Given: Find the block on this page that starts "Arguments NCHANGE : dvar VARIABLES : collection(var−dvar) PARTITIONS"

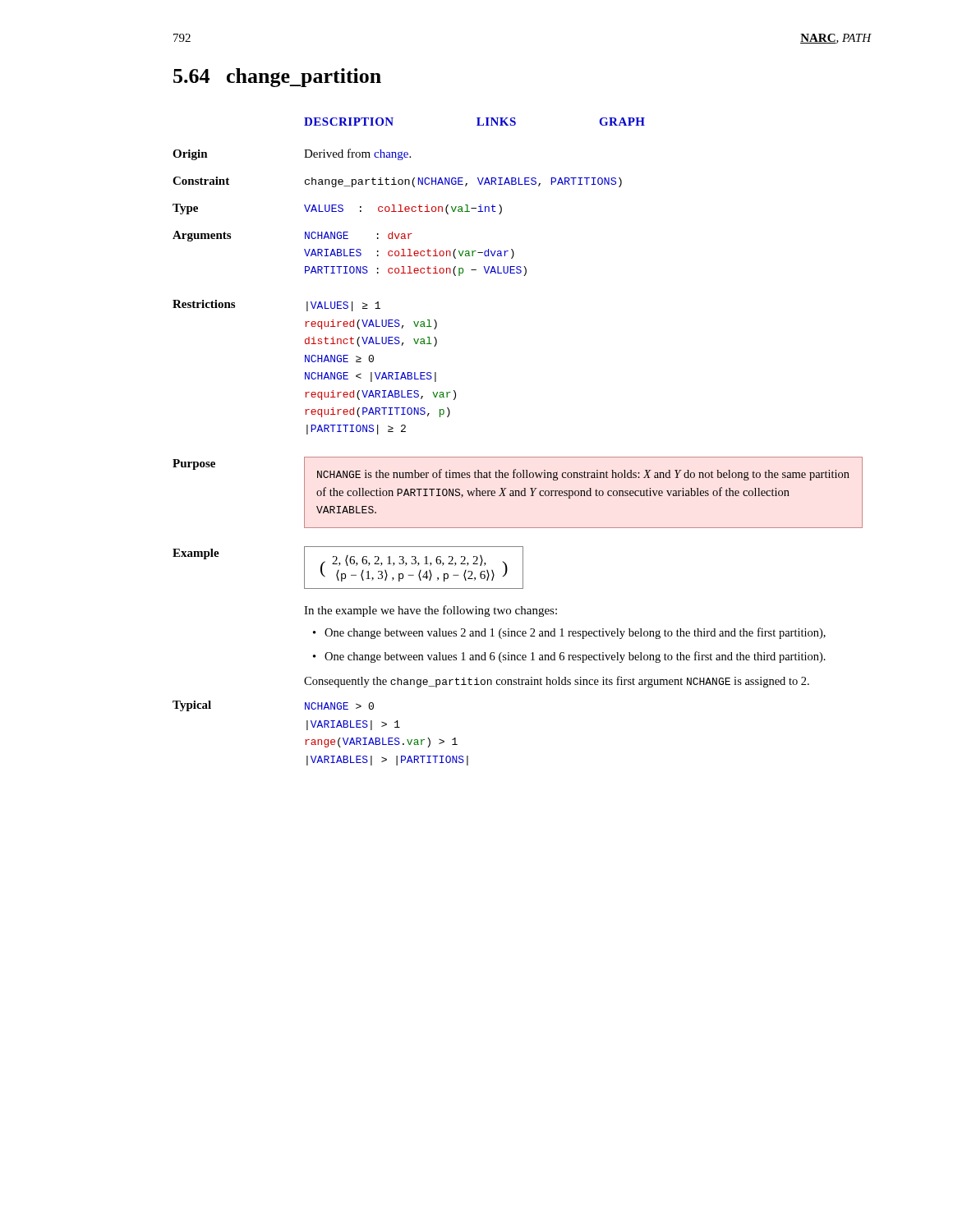Looking at the screenshot, I should [x=518, y=254].
